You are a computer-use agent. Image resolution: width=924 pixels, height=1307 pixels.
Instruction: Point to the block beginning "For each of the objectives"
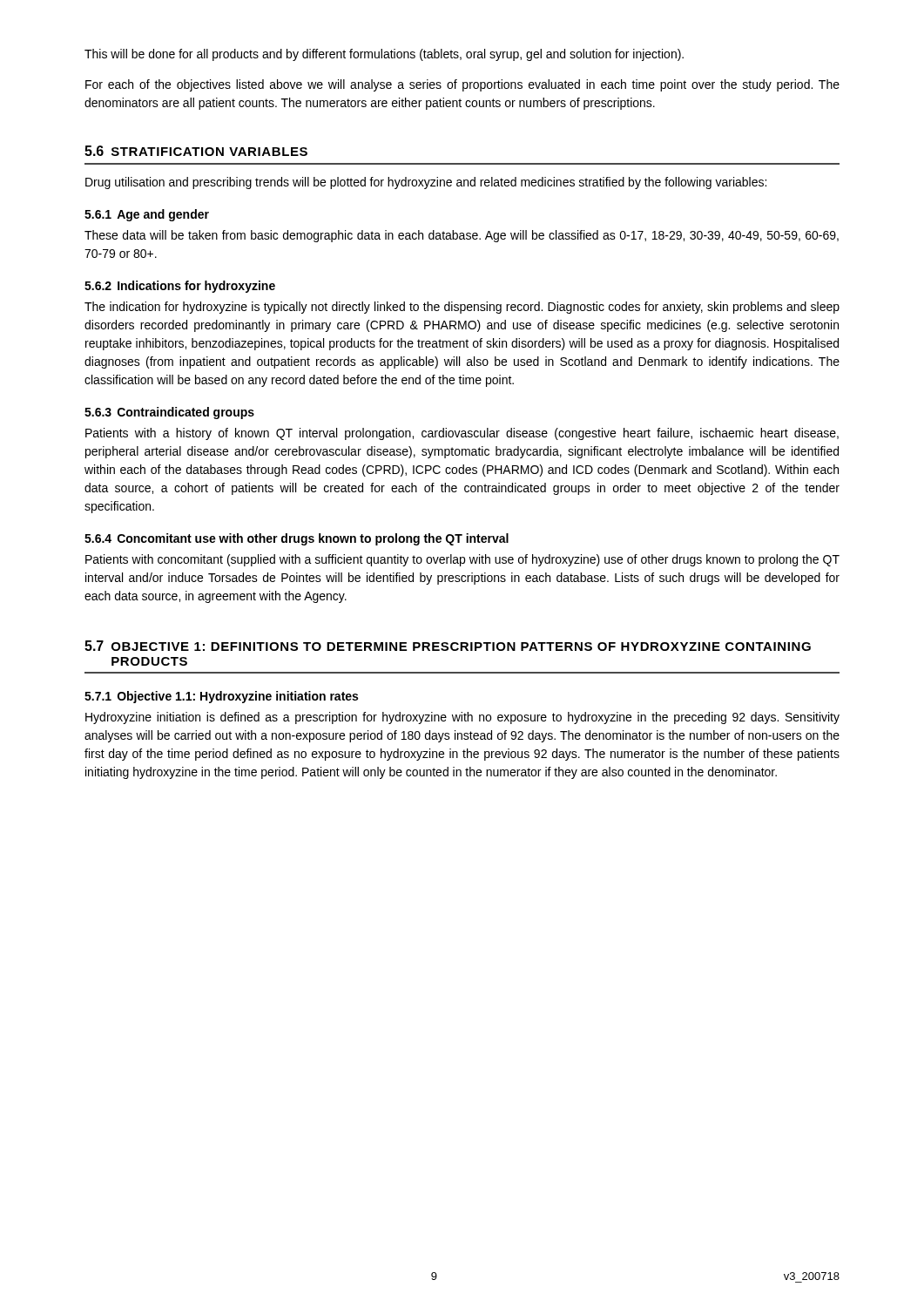(462, 94)
